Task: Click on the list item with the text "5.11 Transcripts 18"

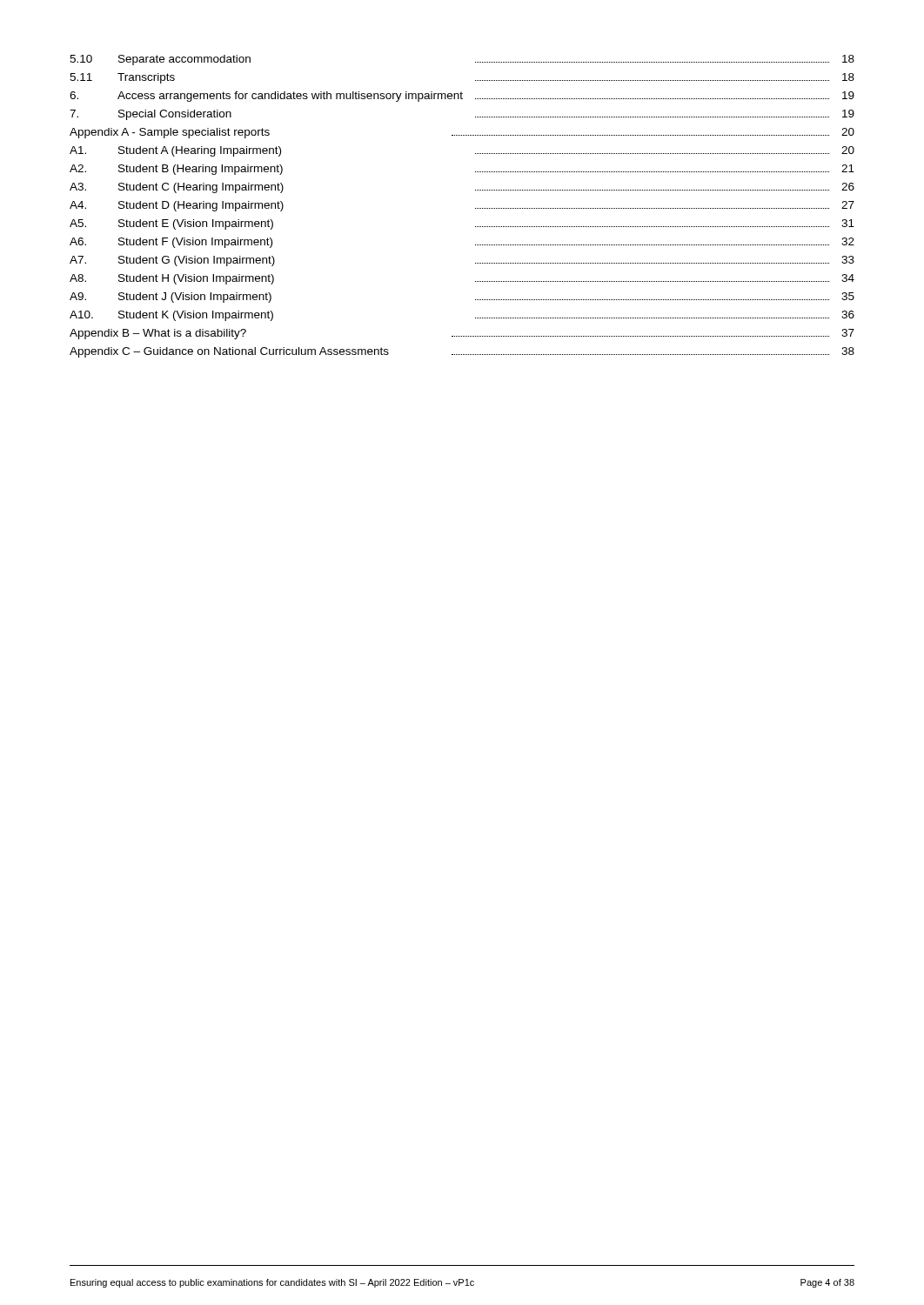Action: [x=82, y=78]
